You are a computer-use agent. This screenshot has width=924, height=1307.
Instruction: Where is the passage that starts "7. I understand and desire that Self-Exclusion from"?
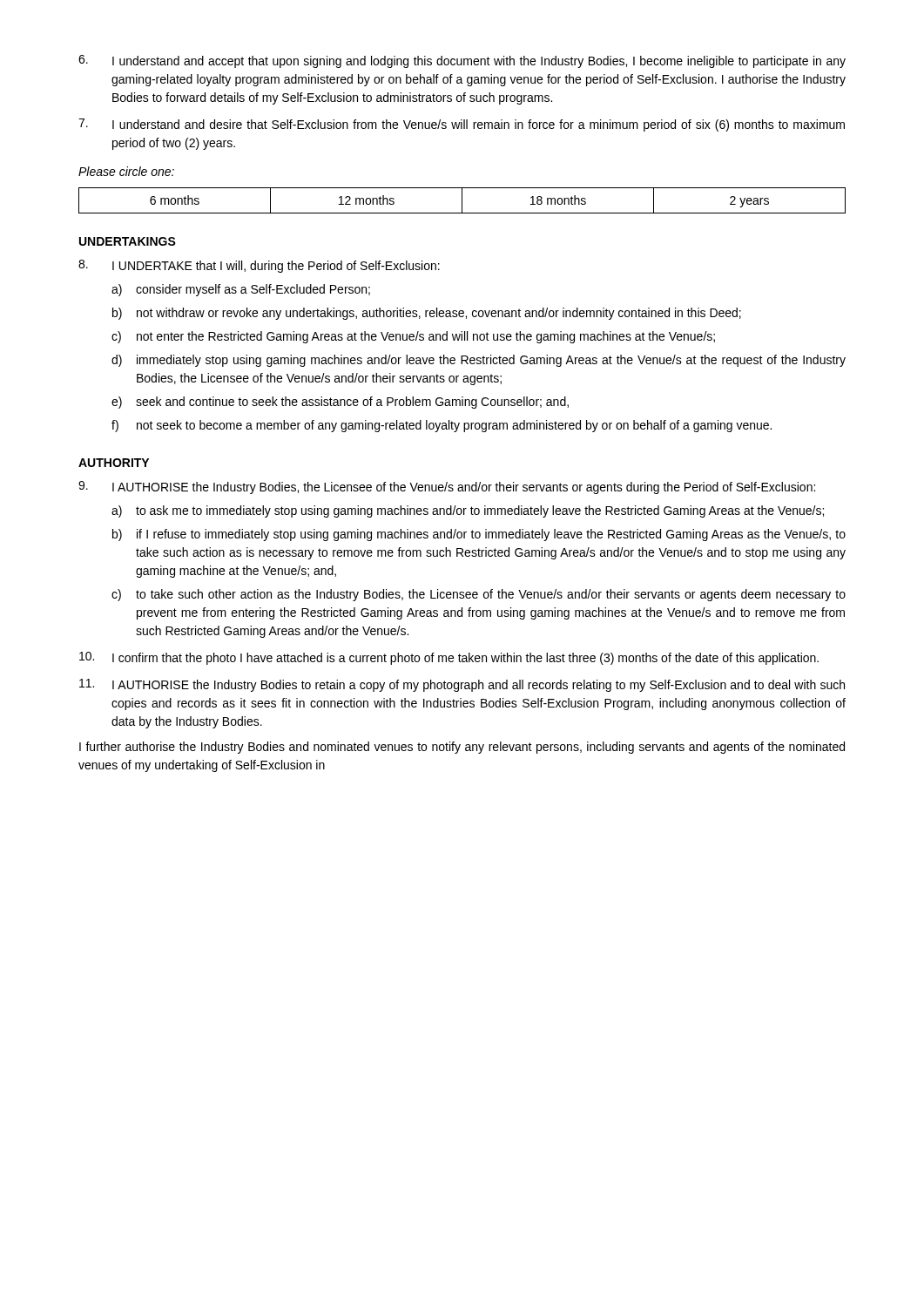[462, 134]
